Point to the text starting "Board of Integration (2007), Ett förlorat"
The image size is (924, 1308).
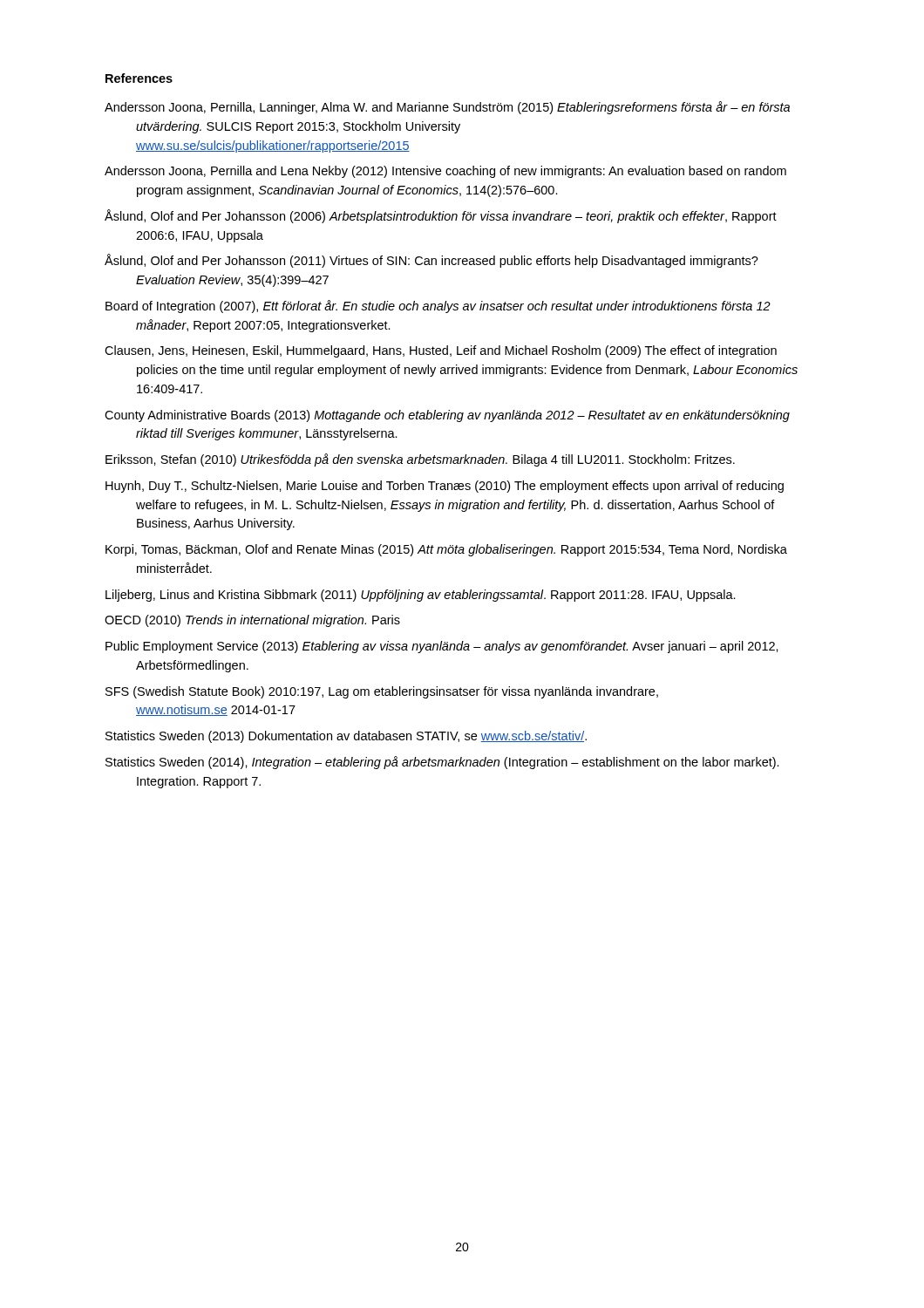(x=437, y=315)
